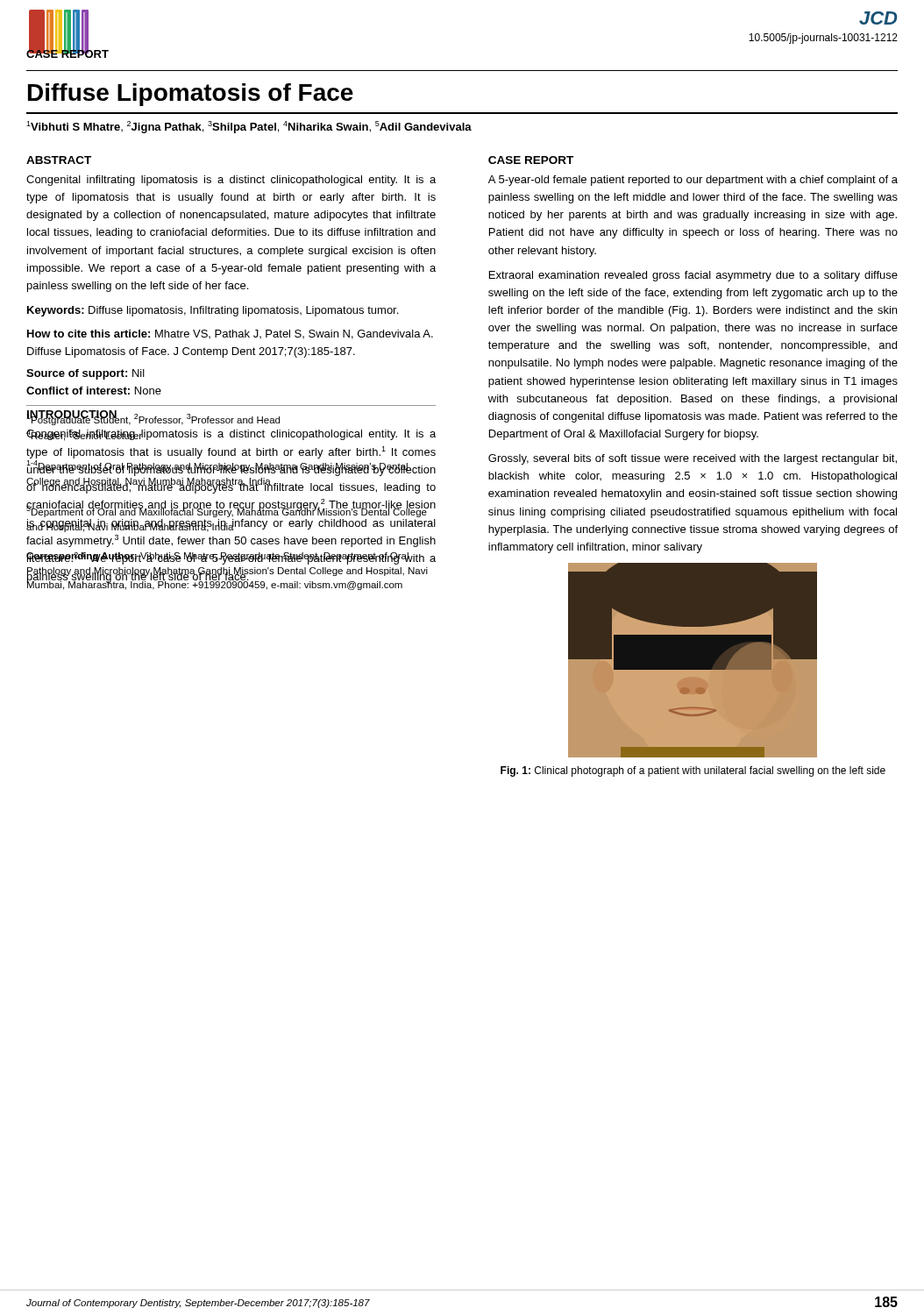924x1315 pixels.
Task: Select the logo
Action: click(x=73, y=34)
